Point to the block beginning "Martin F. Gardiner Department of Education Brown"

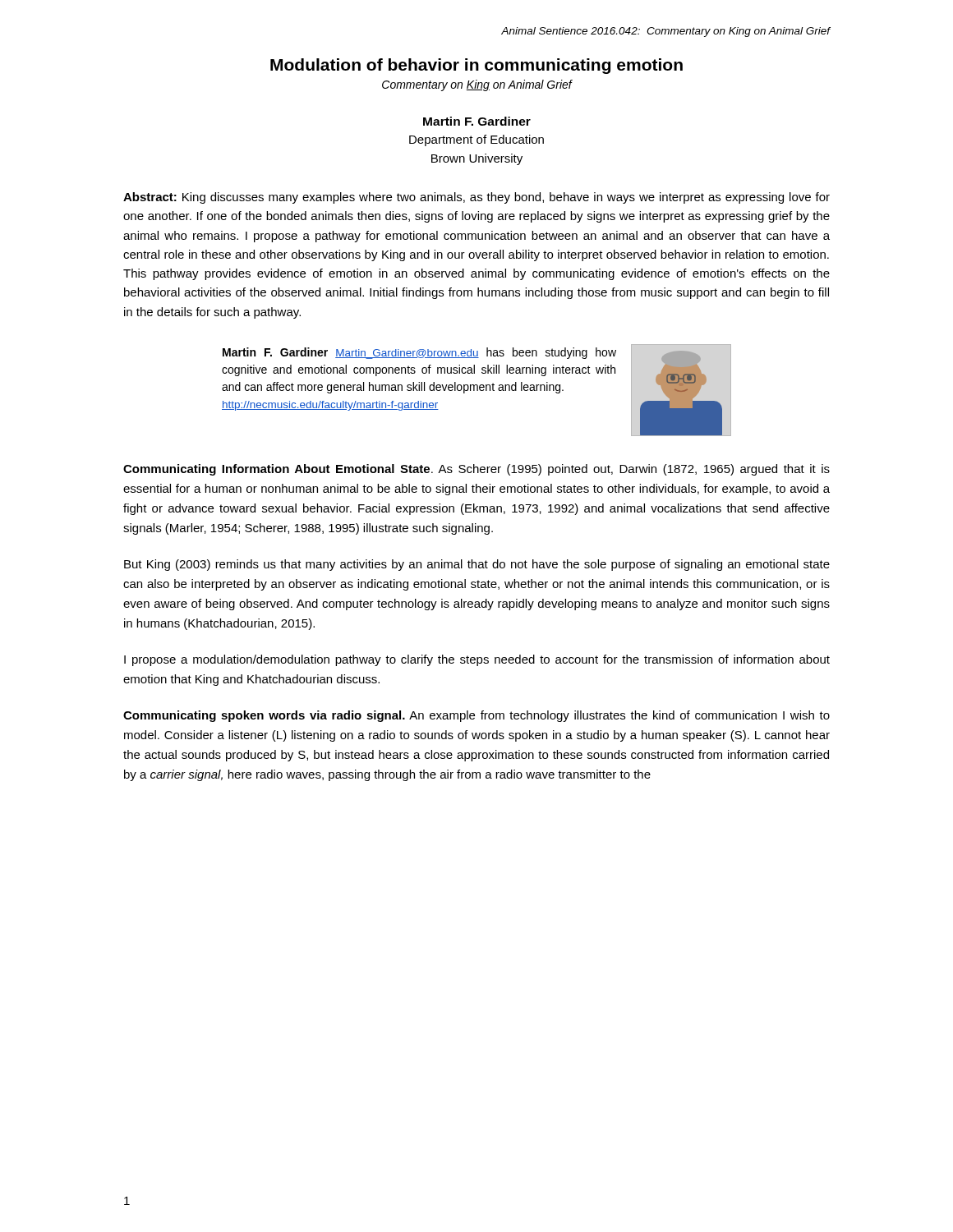[476, 141]
